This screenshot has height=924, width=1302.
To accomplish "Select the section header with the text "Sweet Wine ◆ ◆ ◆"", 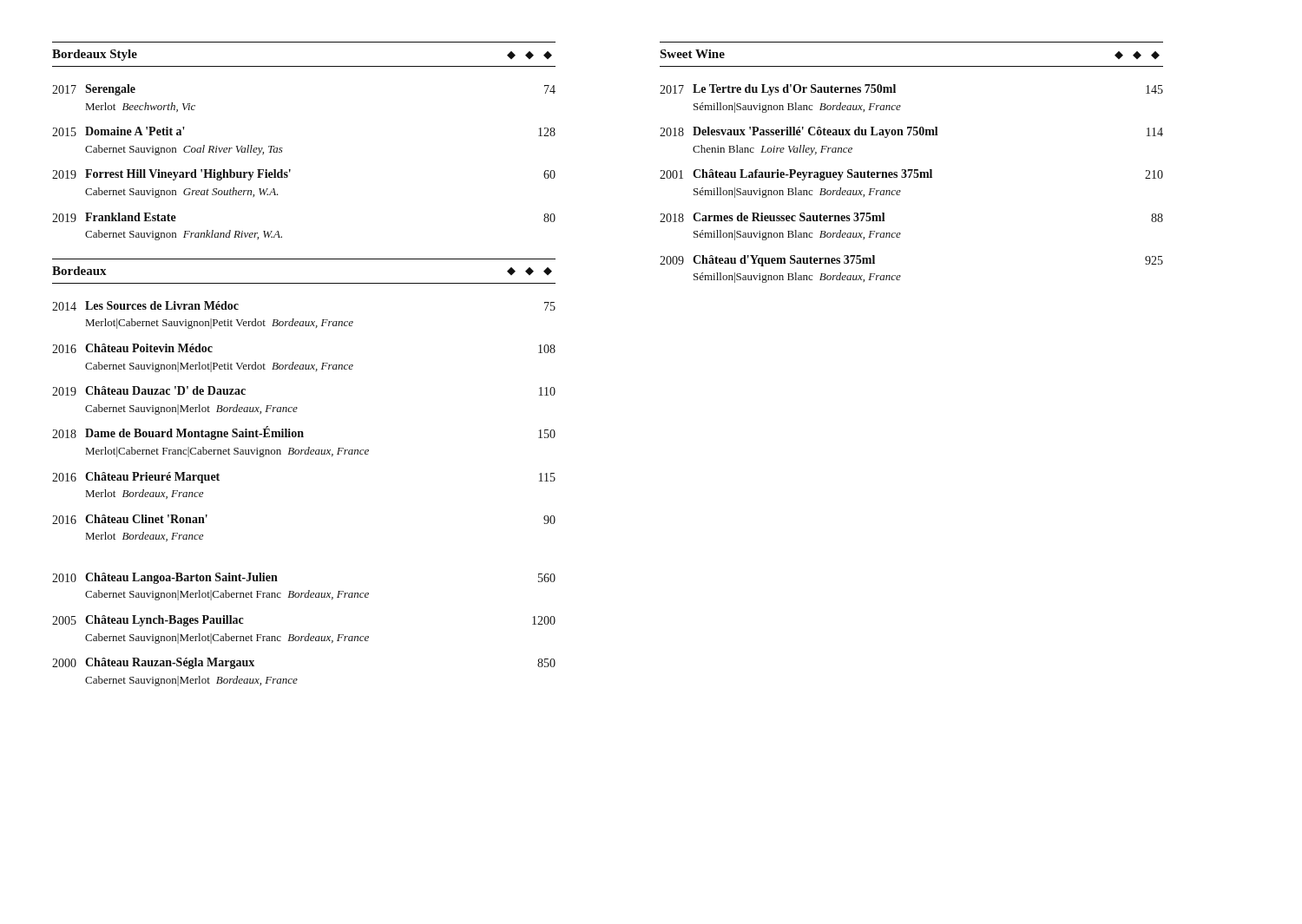I will 911,54.
